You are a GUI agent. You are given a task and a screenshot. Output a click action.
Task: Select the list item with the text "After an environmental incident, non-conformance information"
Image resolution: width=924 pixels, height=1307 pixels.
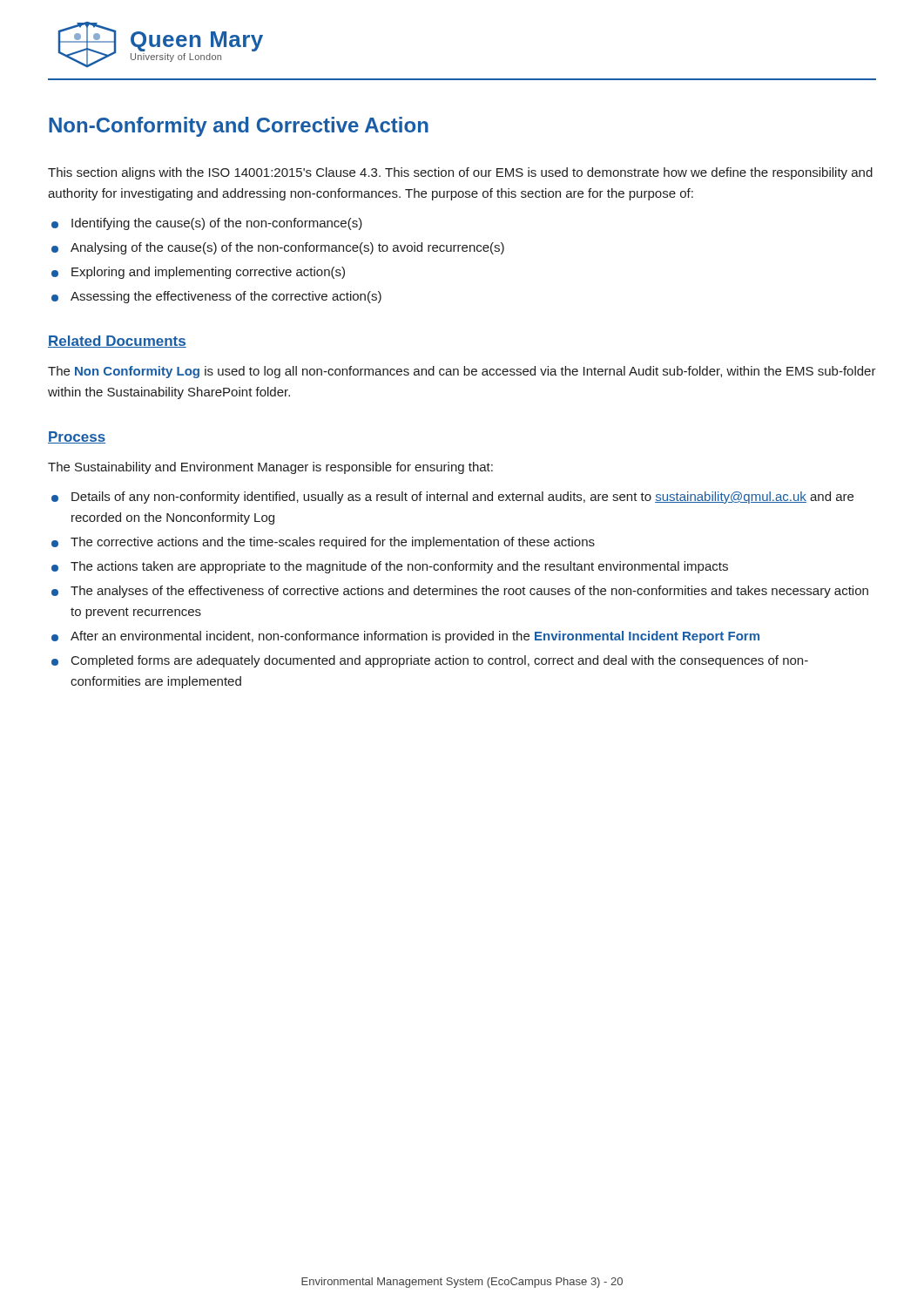[415, 636]
